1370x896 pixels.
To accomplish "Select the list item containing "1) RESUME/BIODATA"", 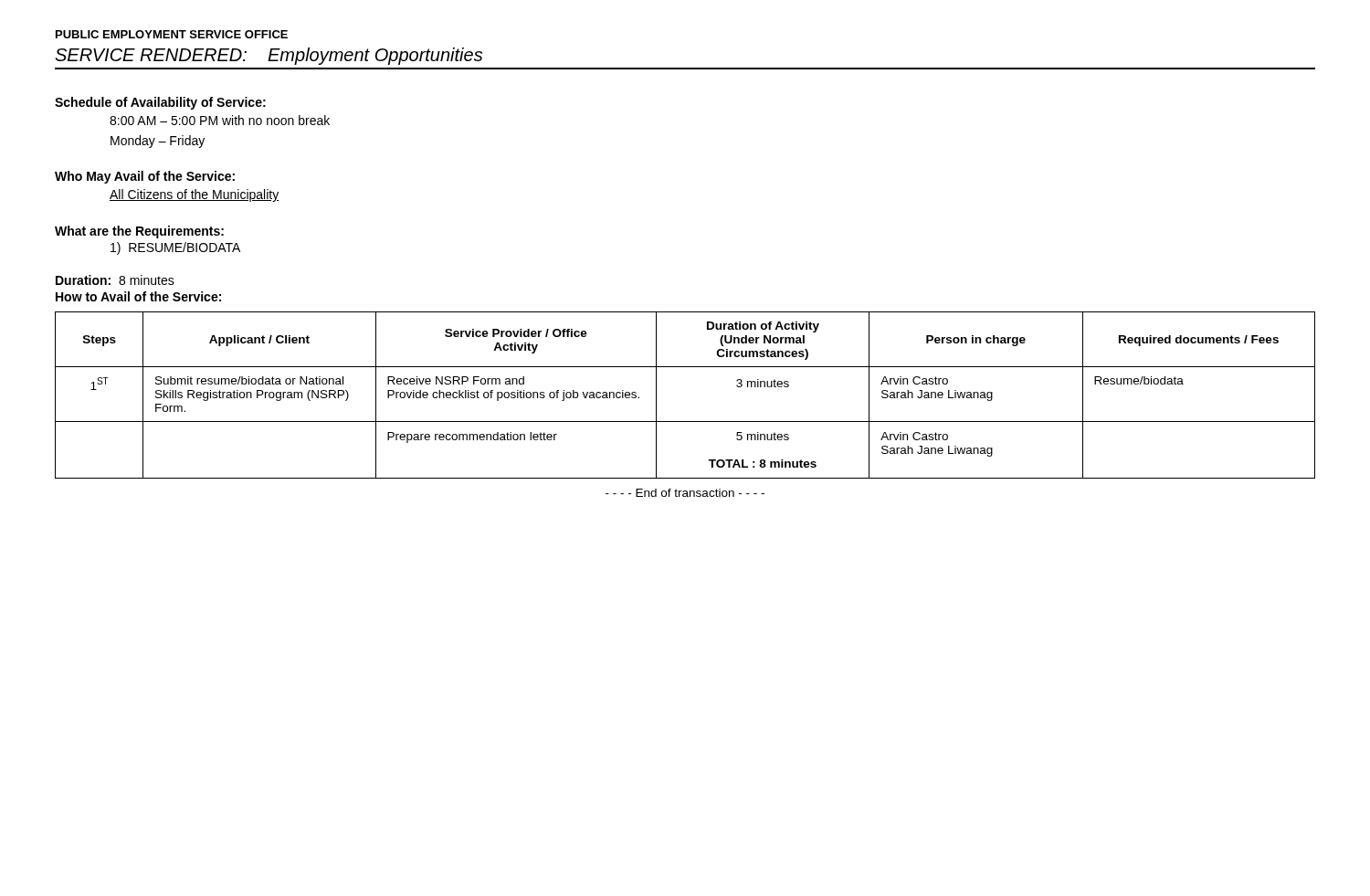I will 175,248.
